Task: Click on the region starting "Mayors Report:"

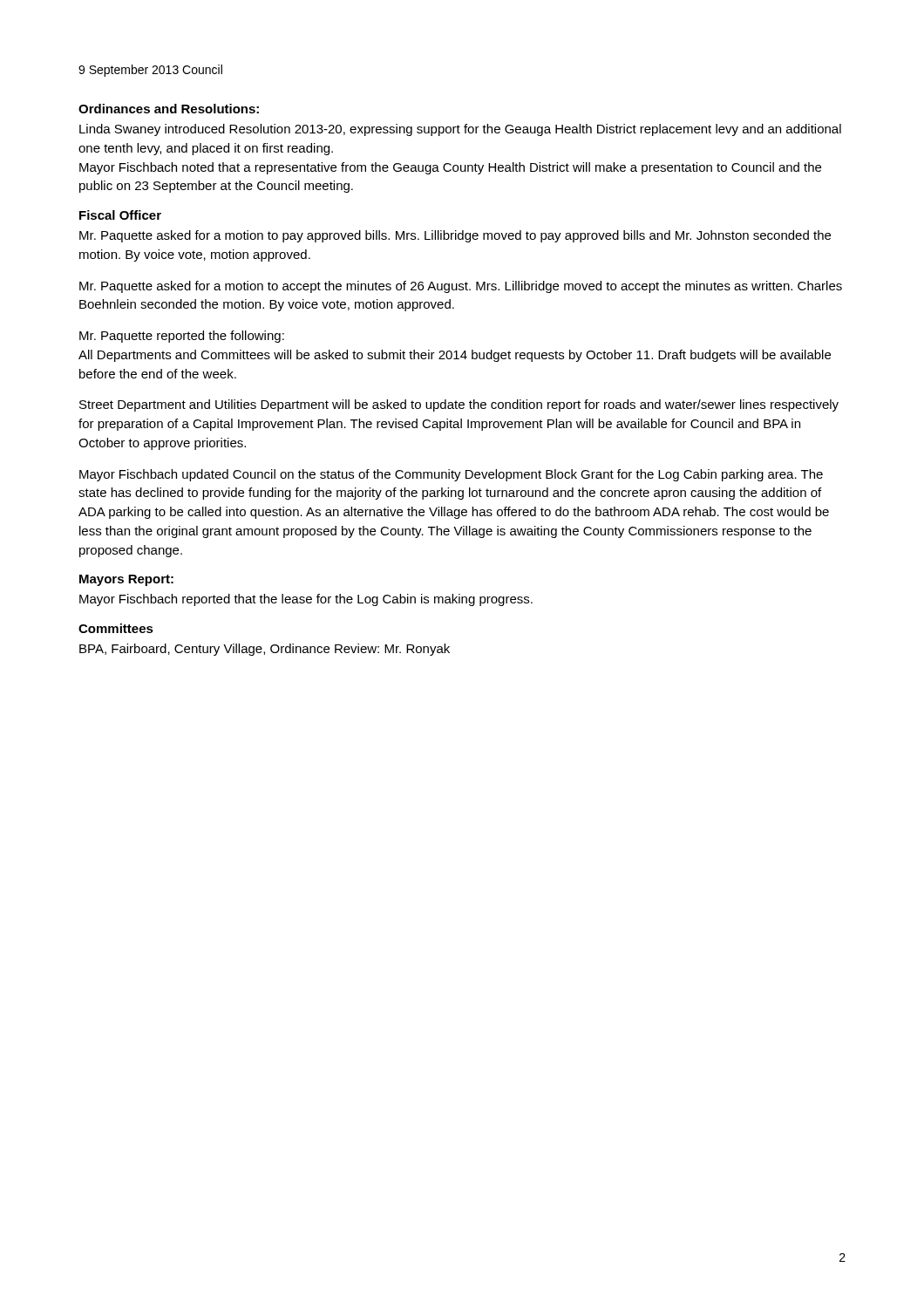Action: point(126,579)
